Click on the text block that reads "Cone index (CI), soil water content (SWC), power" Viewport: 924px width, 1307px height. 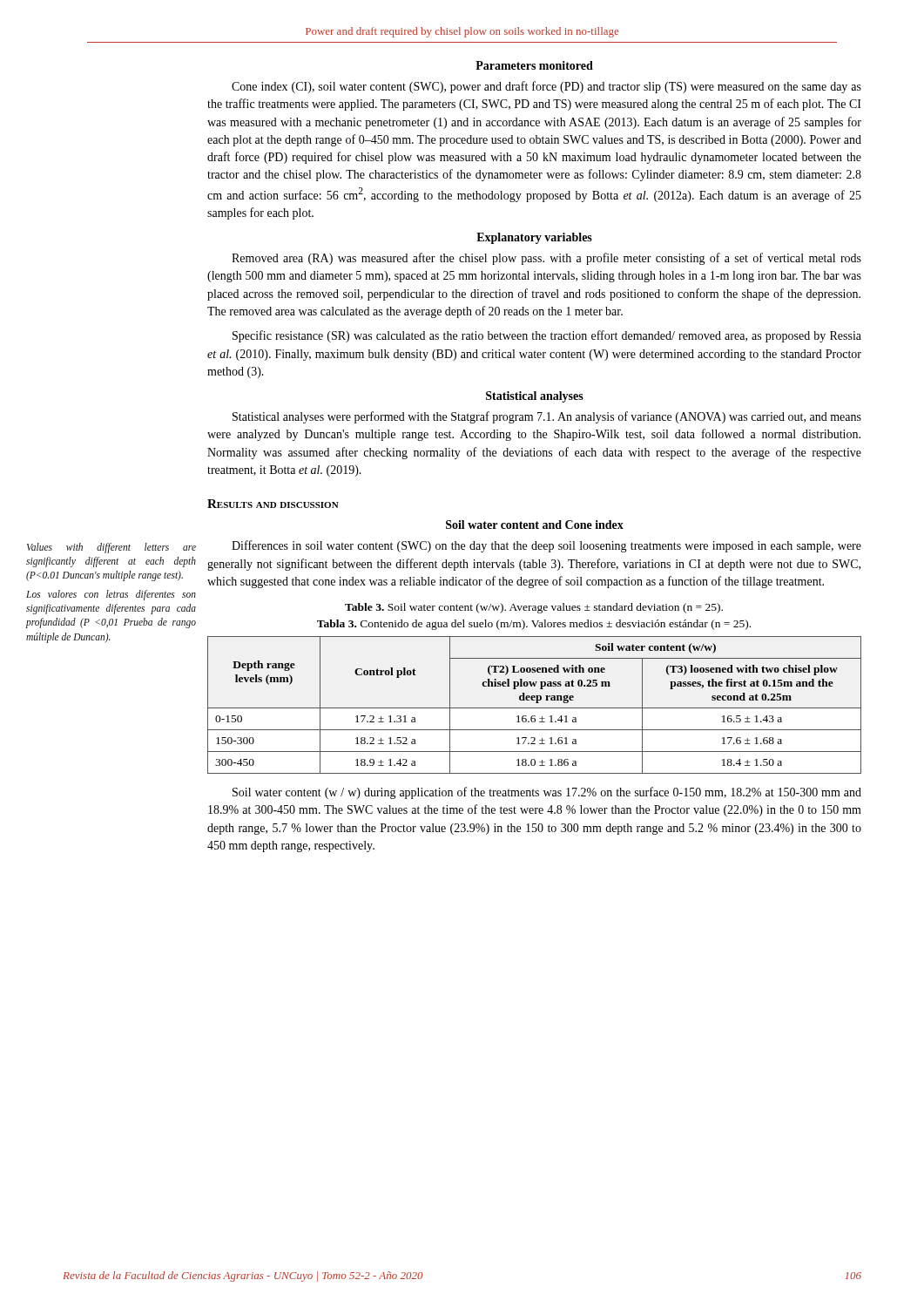534,150
